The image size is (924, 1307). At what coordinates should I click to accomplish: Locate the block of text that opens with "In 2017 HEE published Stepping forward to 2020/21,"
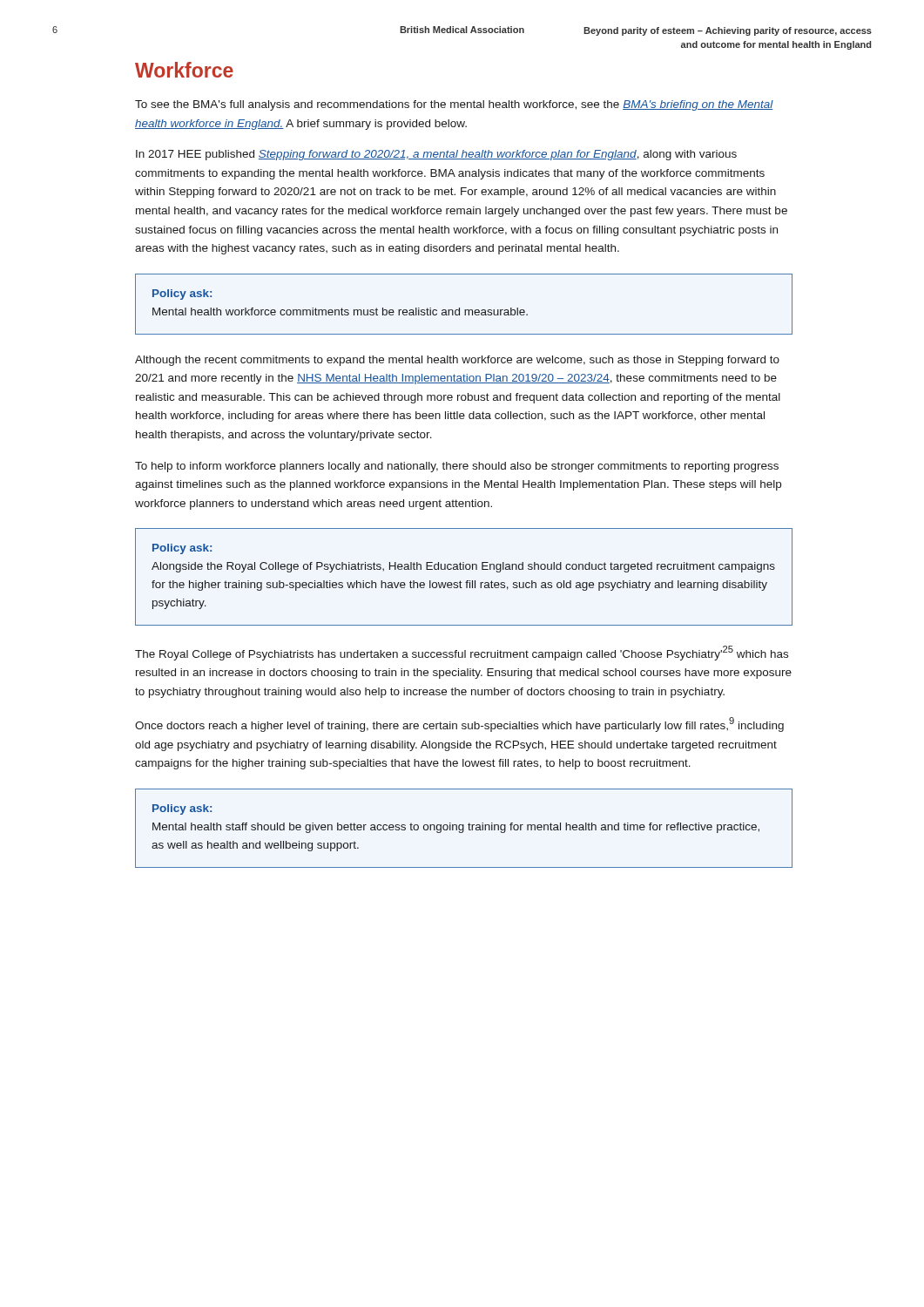tap(461, 201)
